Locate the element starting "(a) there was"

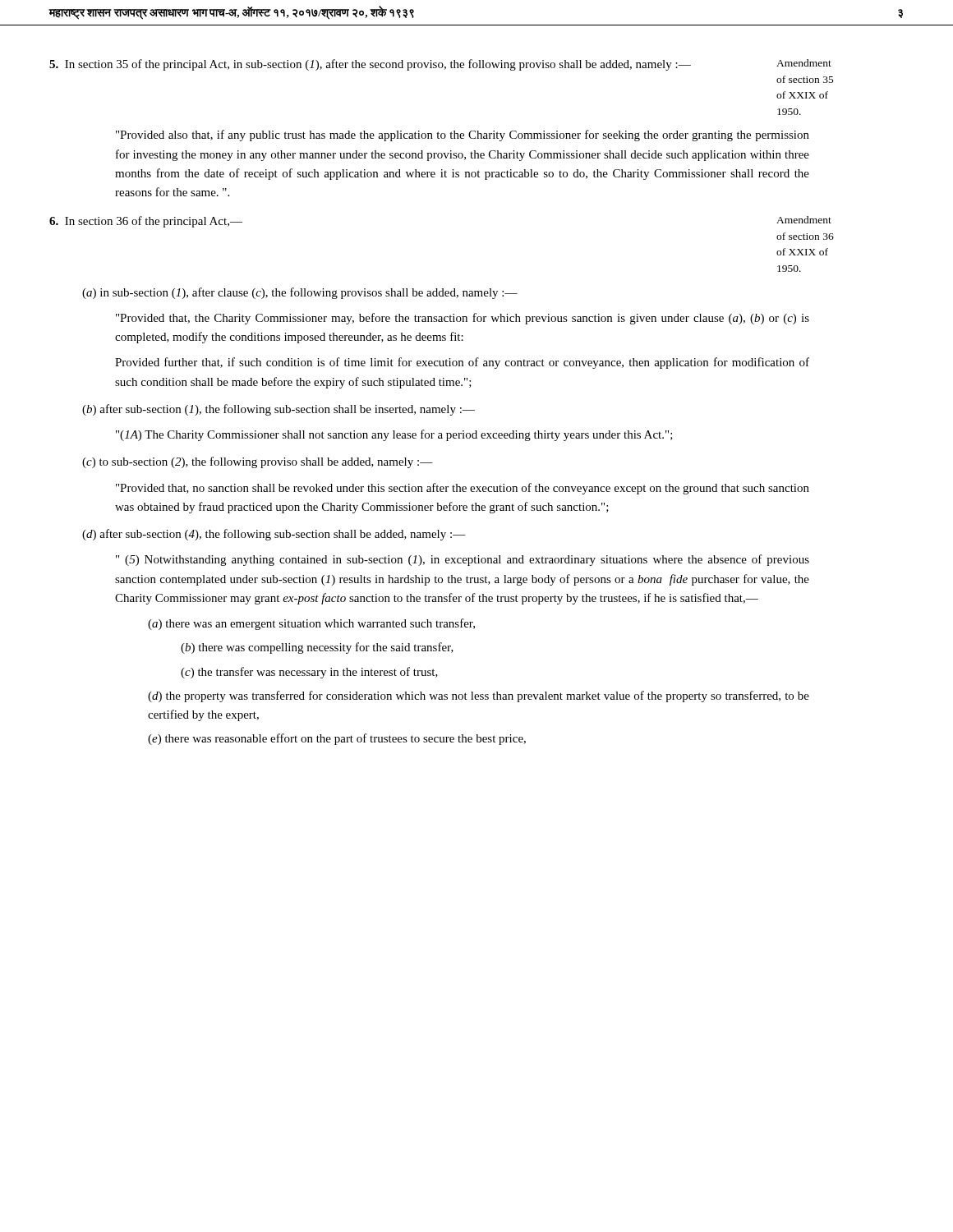pyautogui.click(x=312, y=623)
